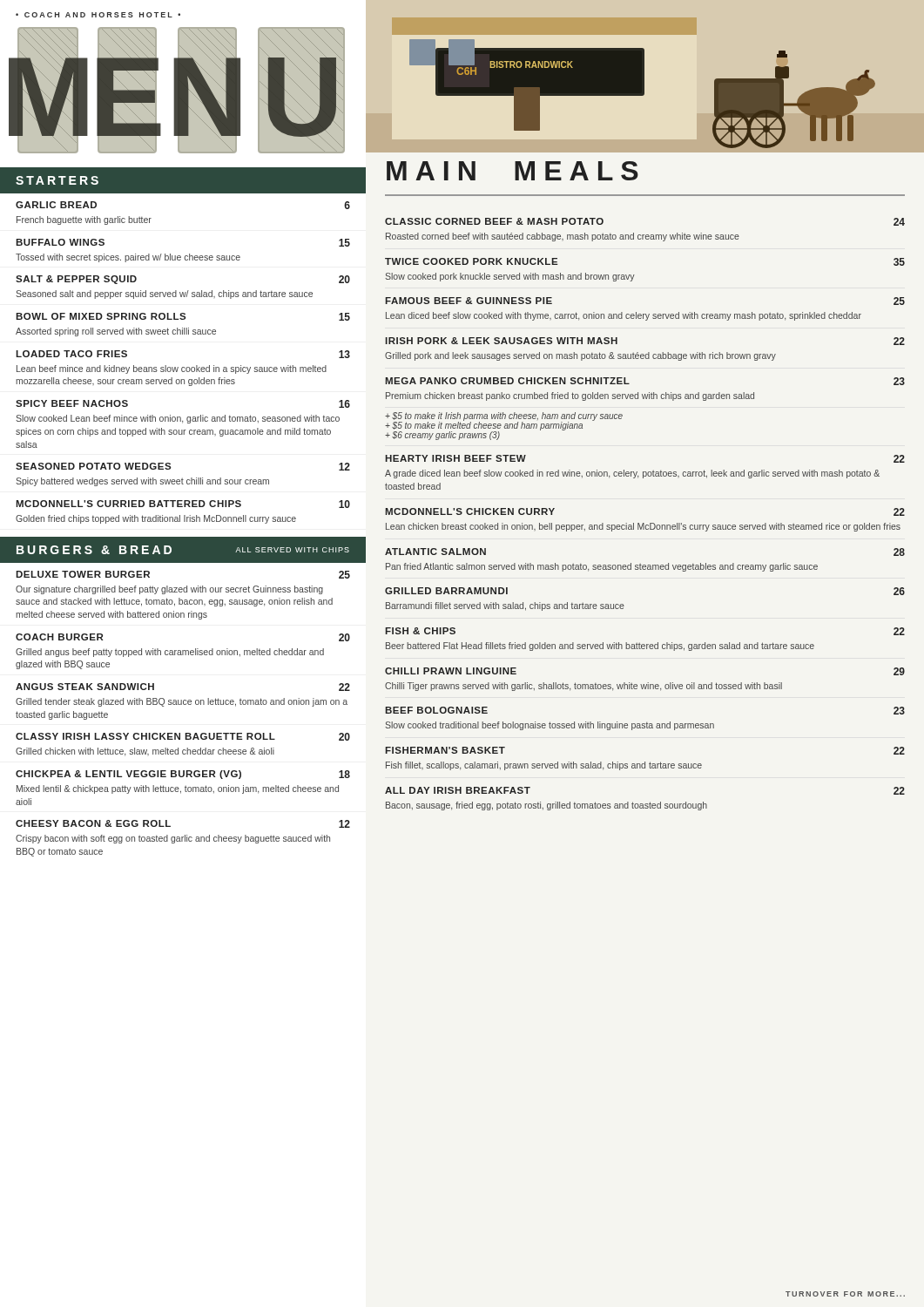924x1307 pixels.
Task: Find the list item containing "LOADED TACO FRIES"
Action: click(x=183, y=368)
